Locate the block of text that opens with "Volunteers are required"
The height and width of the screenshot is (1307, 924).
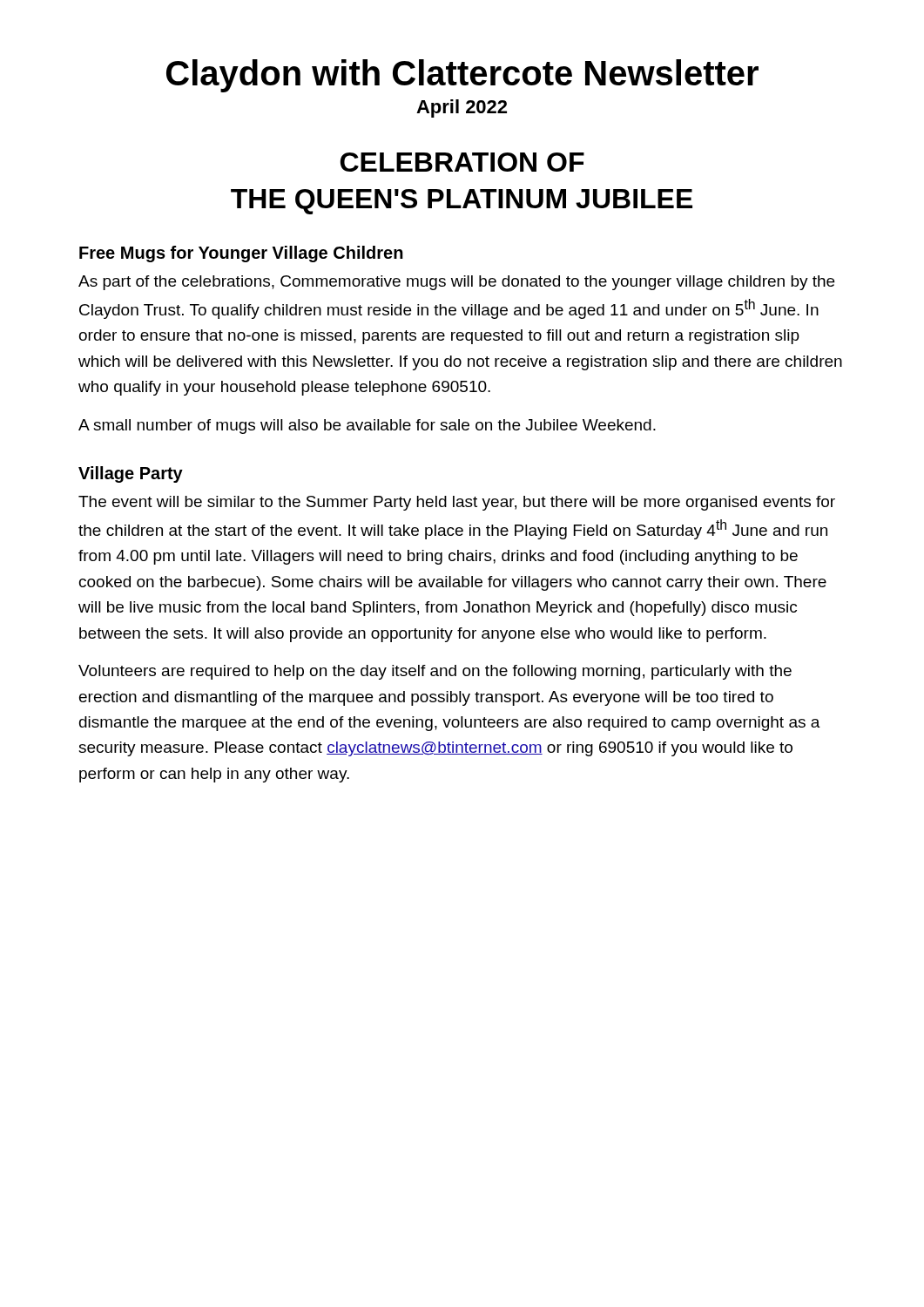tap(449, 722)
